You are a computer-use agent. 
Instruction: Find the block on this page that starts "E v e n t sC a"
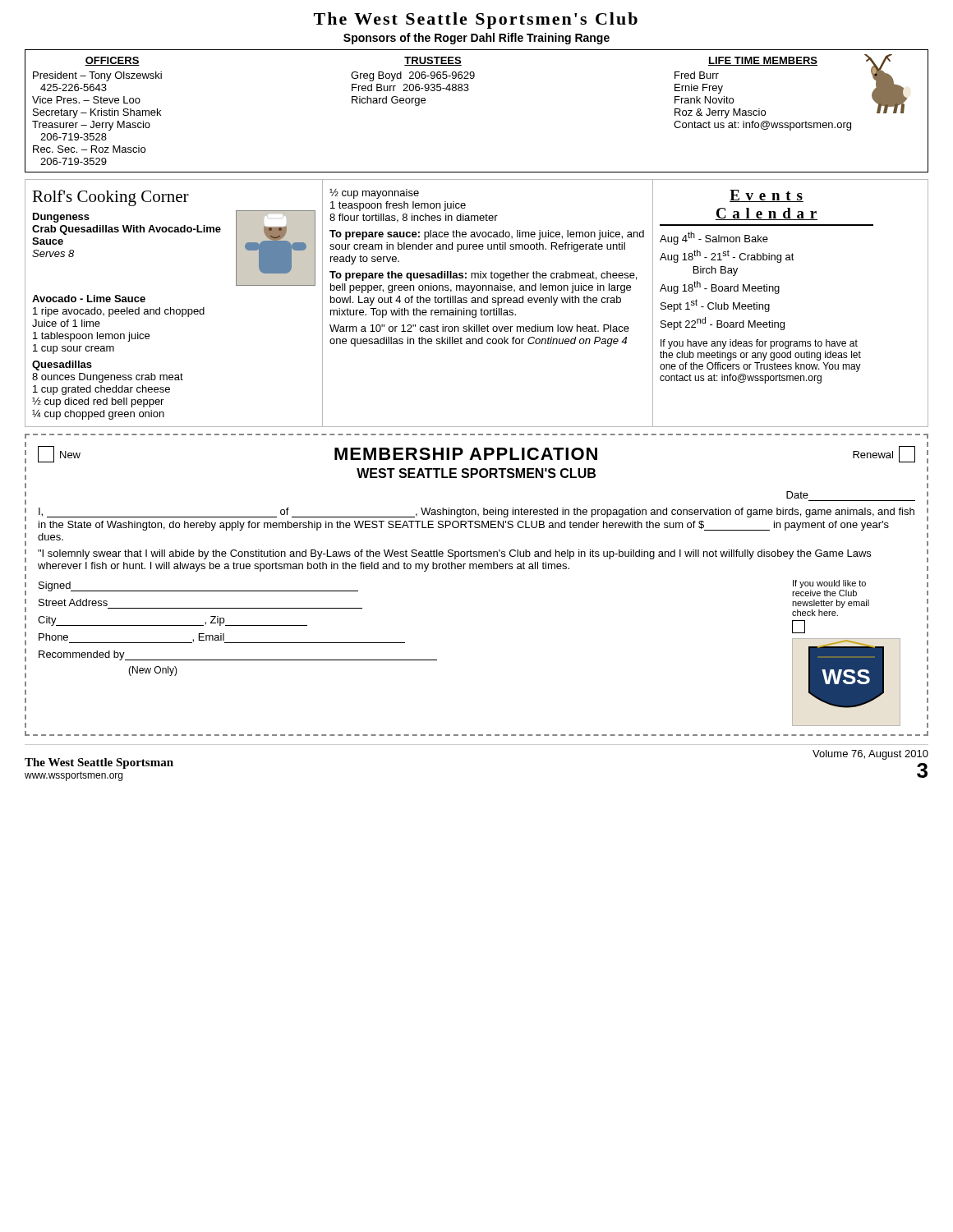(x=766, y=285)
